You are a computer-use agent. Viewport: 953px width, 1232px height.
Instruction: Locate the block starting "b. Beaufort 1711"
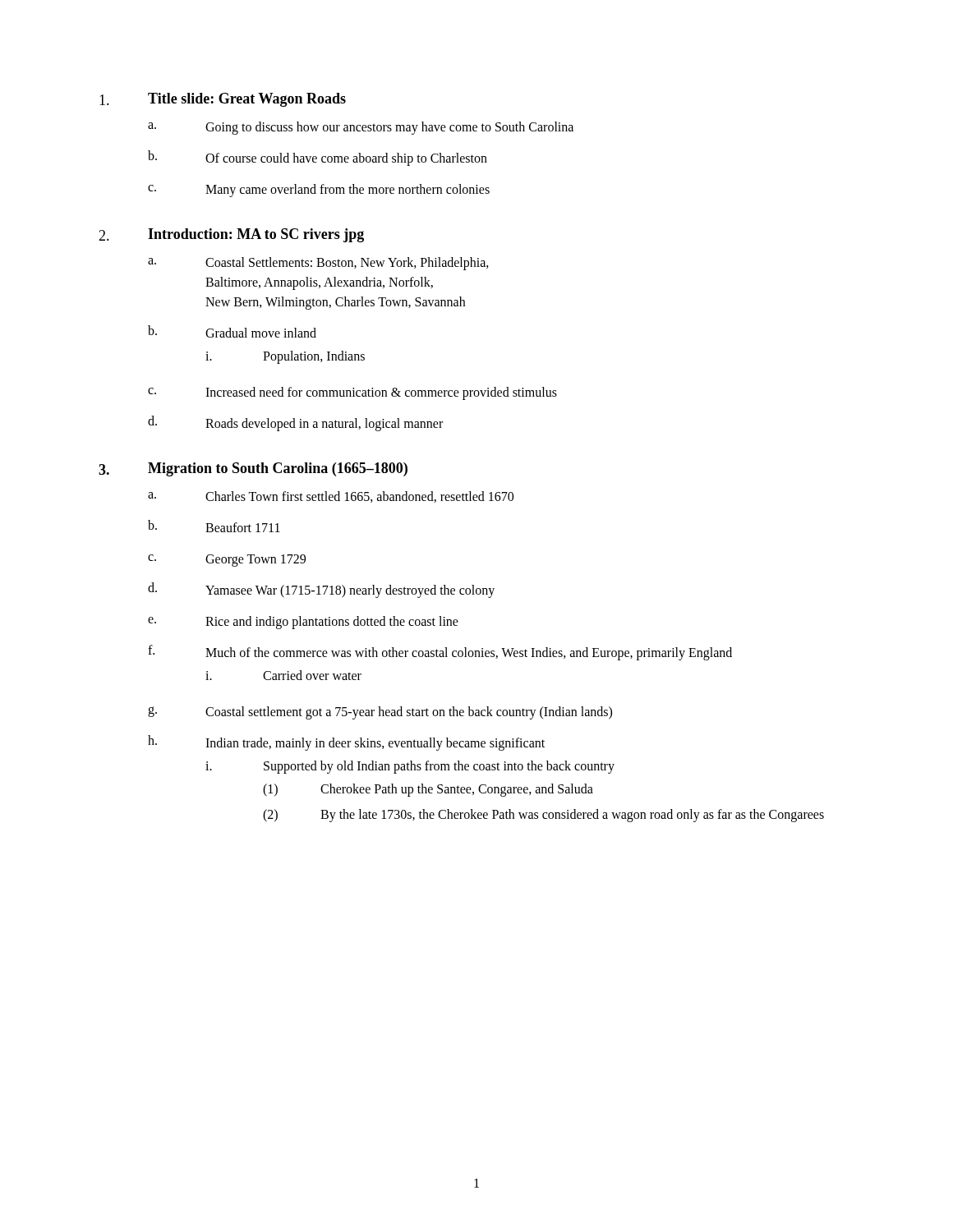[x=214, y=526]
